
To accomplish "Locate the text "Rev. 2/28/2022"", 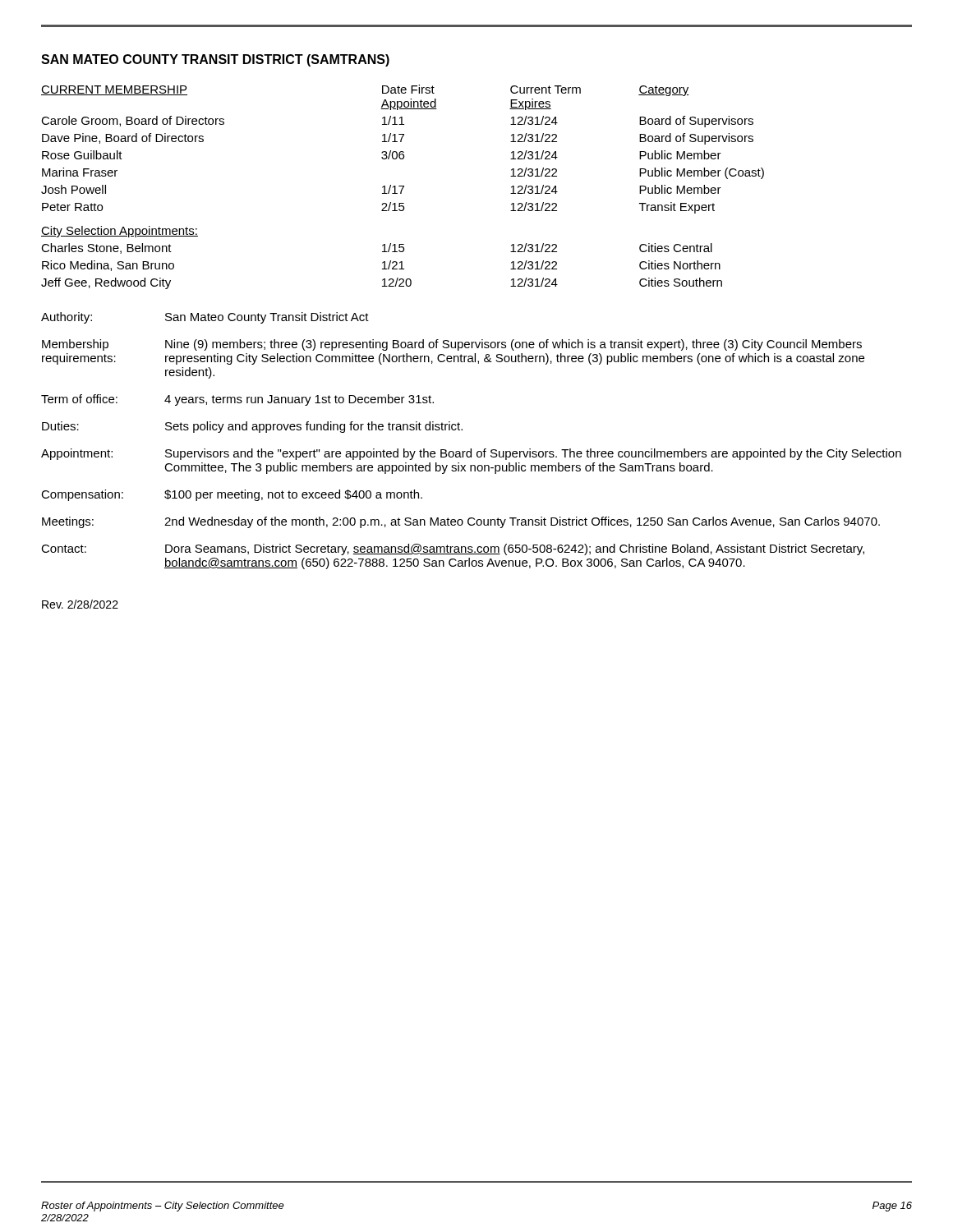I will 80,604.
